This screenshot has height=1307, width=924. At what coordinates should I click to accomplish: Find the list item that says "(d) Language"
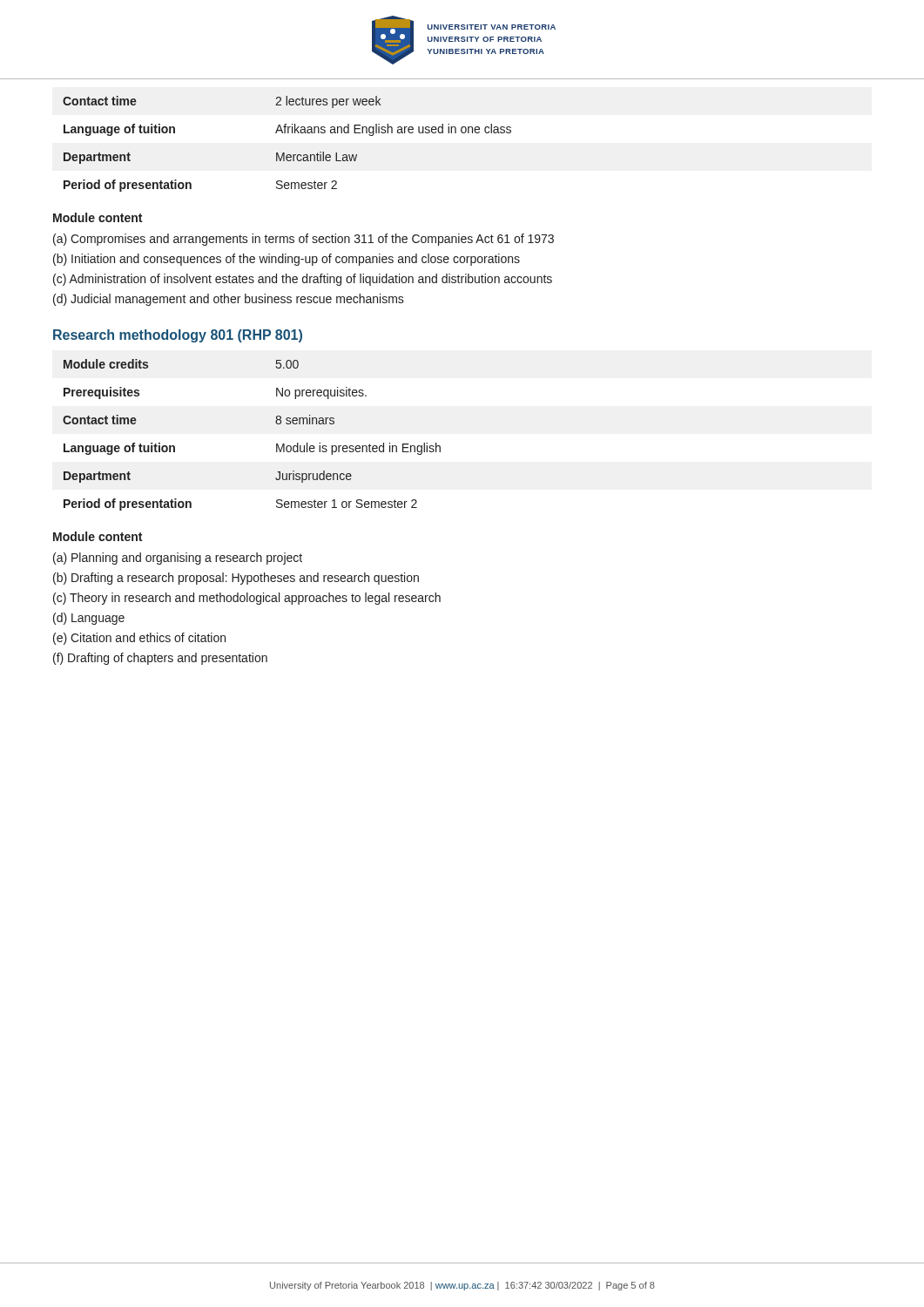pos(89,618)
